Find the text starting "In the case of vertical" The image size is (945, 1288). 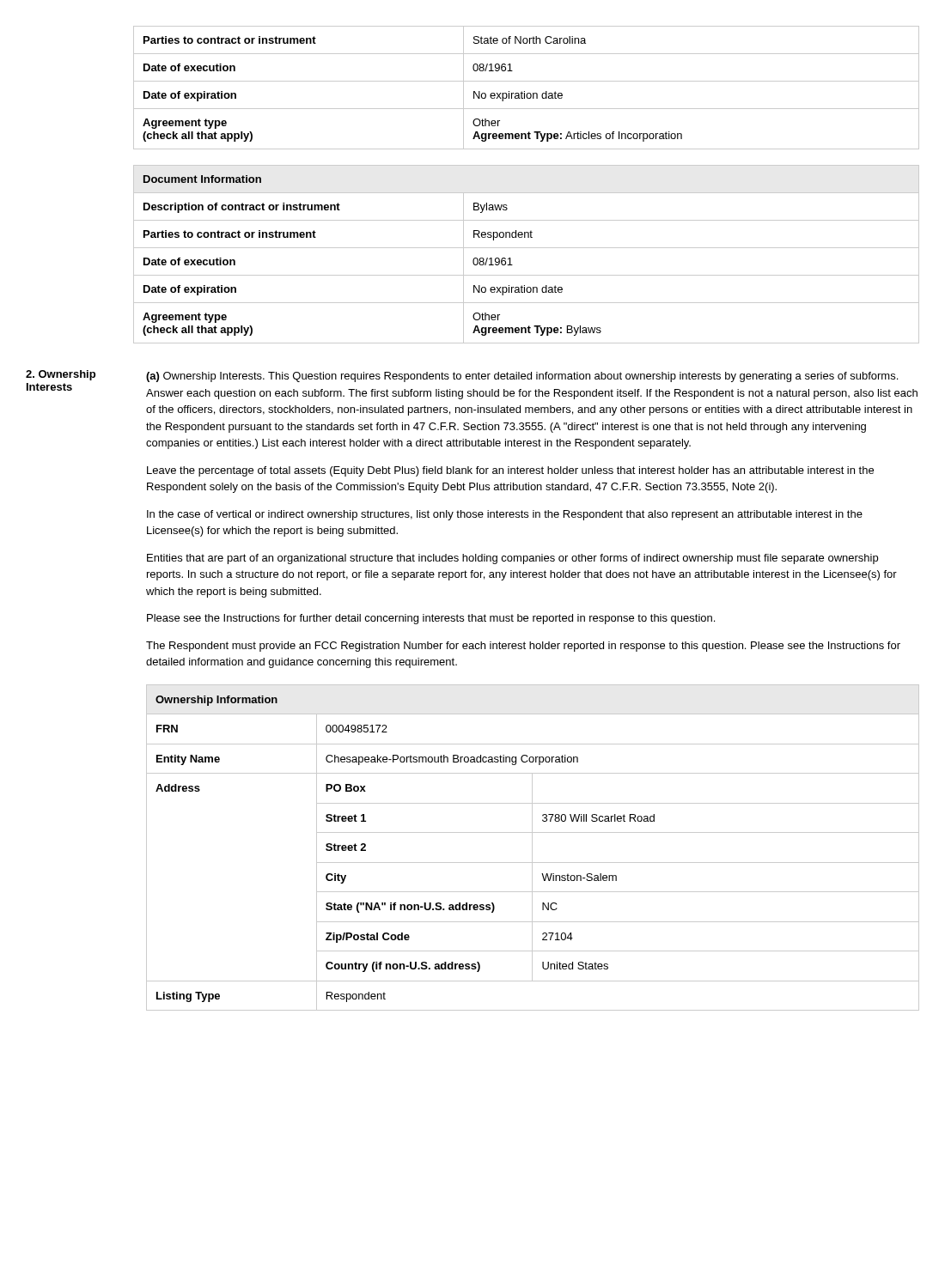(533, 522)
